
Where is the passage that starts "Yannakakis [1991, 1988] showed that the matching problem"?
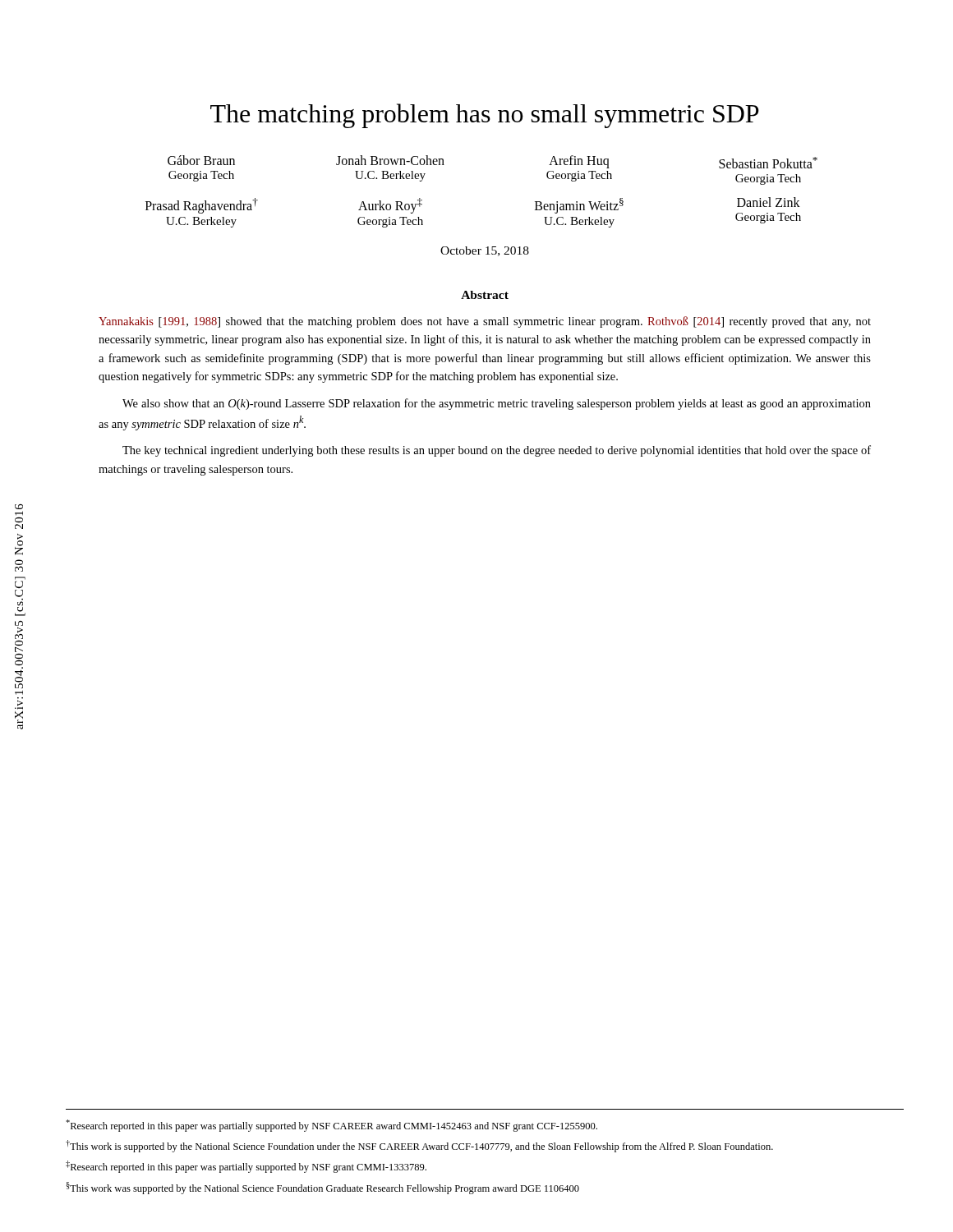click(485, 395)
